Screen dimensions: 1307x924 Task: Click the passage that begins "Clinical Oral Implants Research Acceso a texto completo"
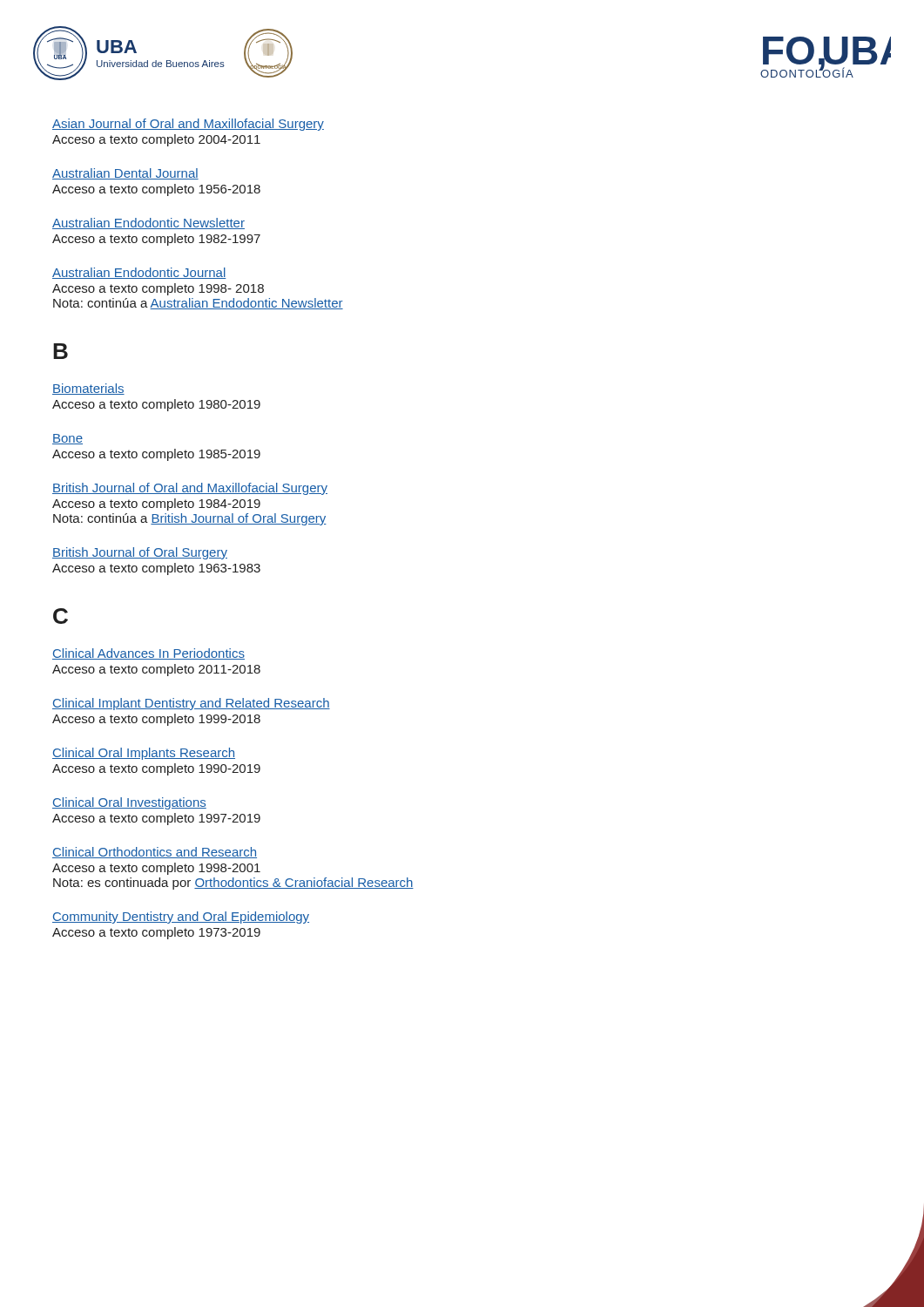pyautogui.click(x=144, y=754)
